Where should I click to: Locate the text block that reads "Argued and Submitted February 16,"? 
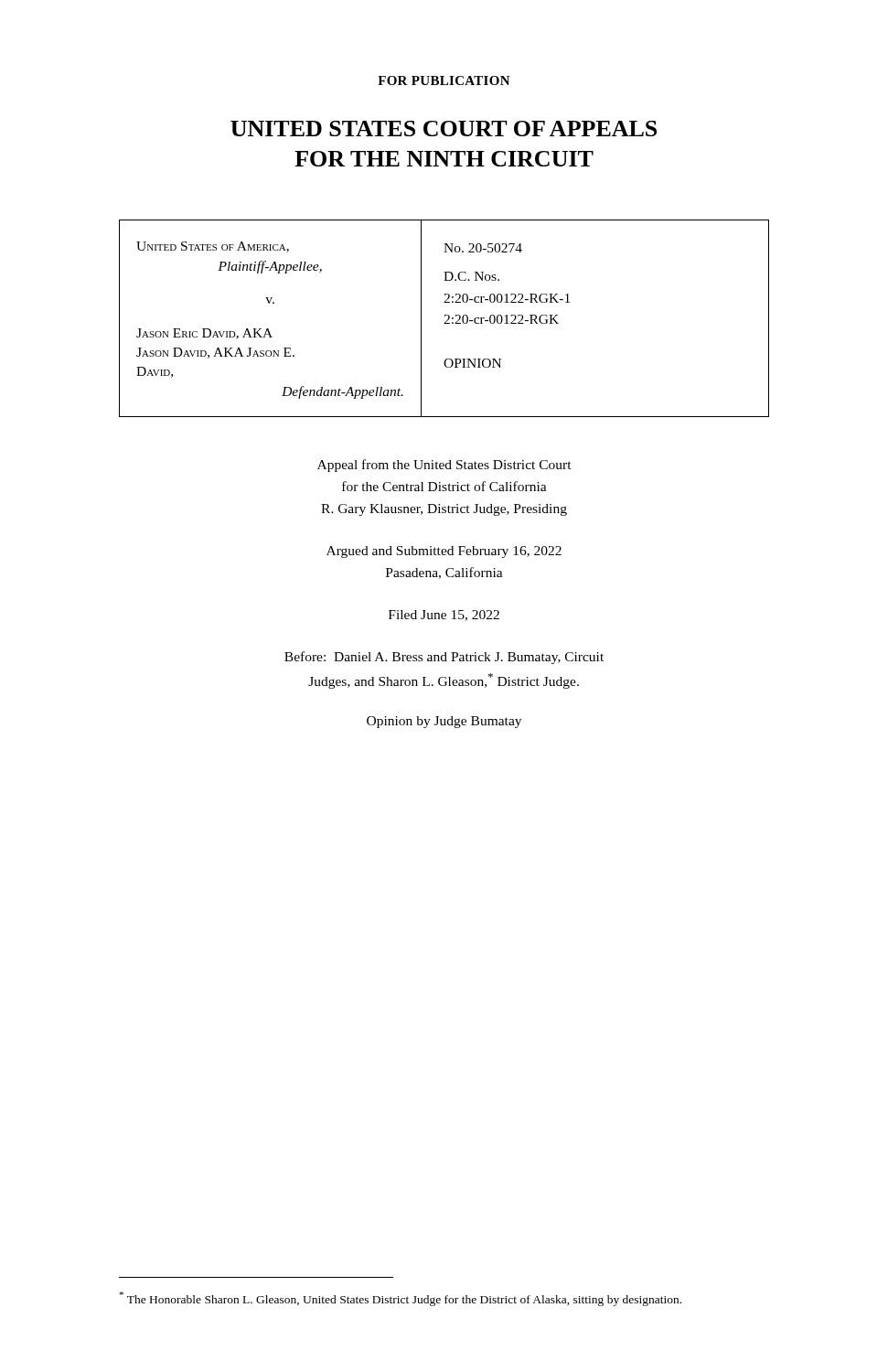[444, 561]
